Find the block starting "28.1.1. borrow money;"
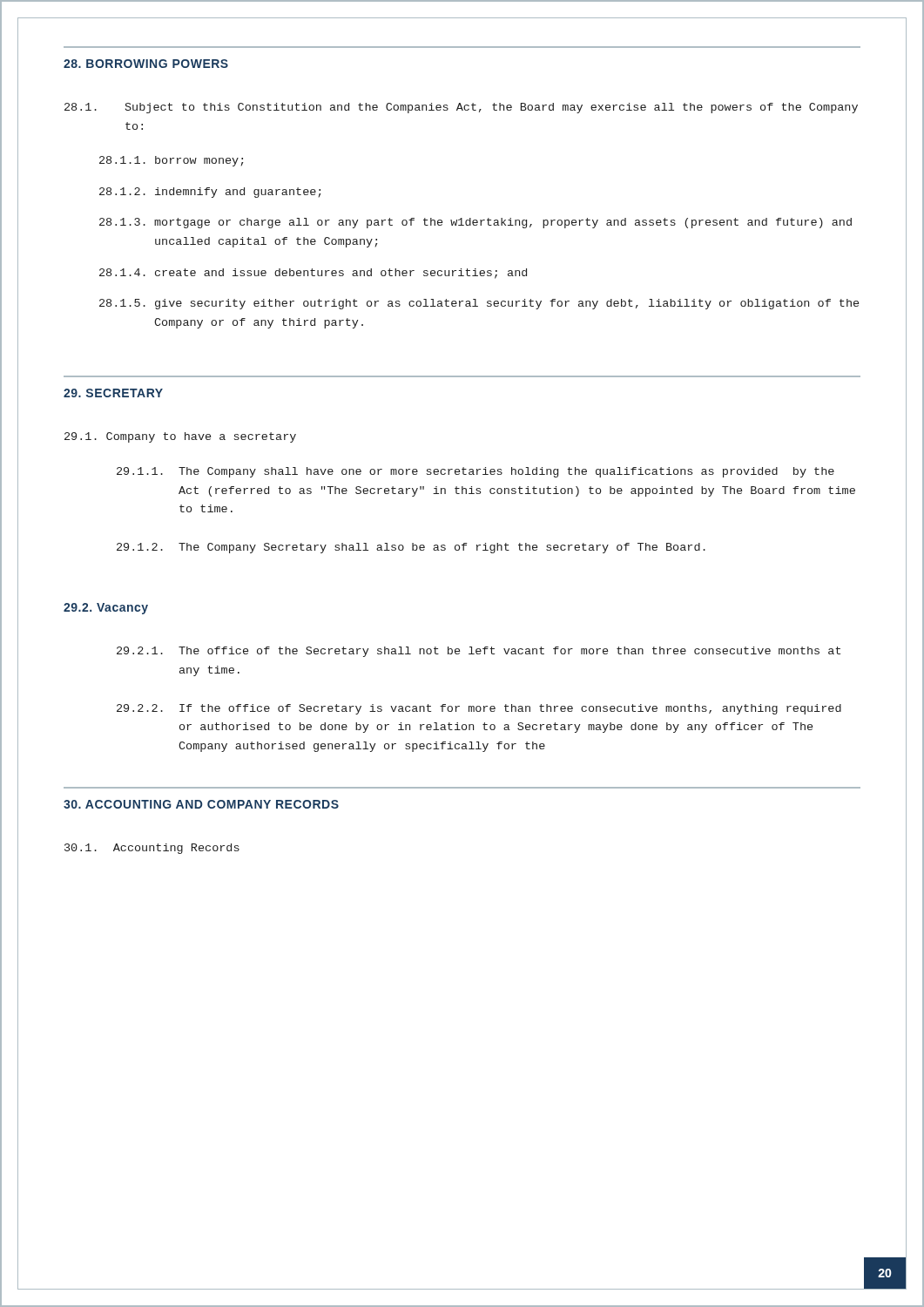Screen dimensions: 1307x924 pos(171,161)
